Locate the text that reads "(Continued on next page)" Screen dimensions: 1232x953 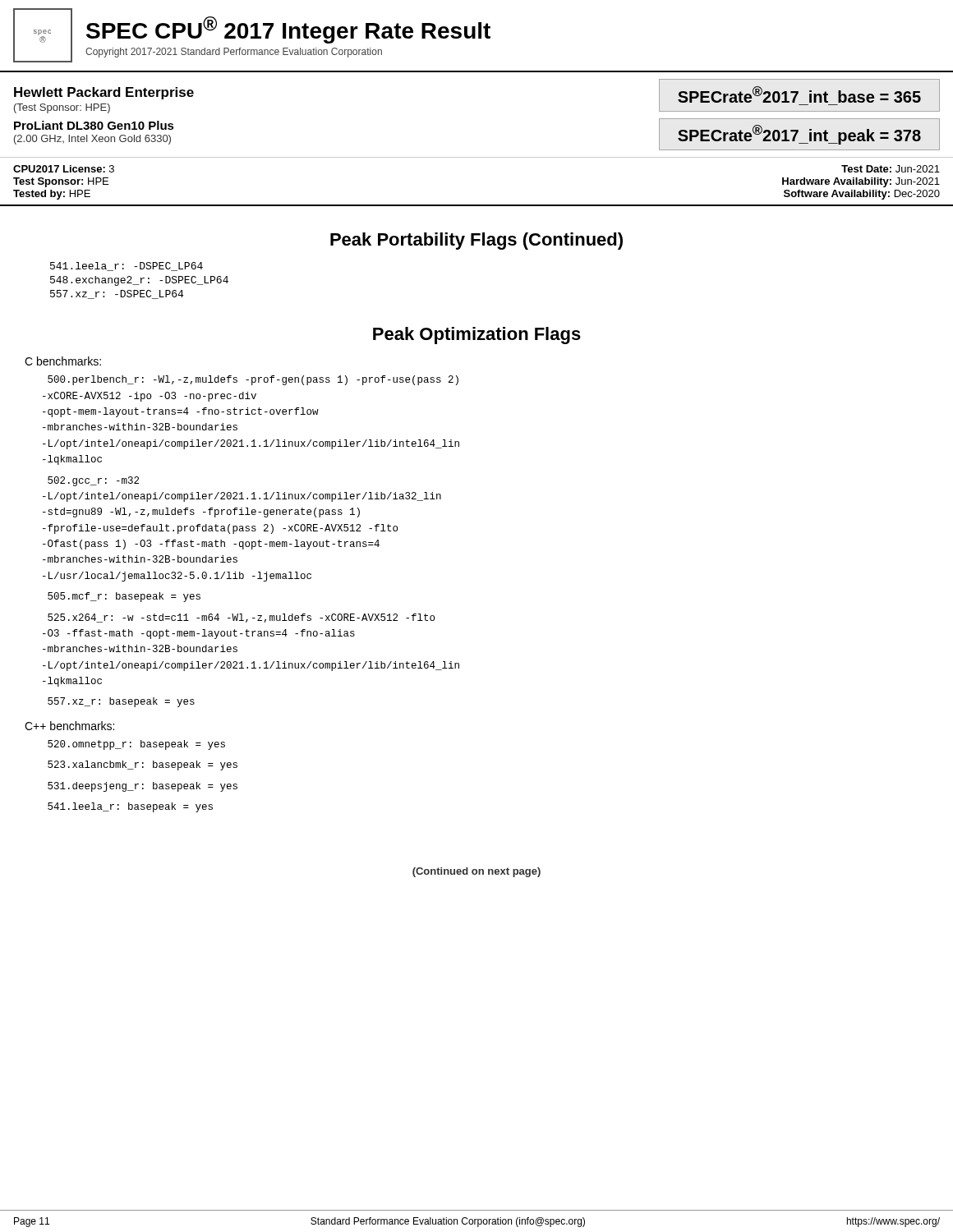[x=476, y=871]
